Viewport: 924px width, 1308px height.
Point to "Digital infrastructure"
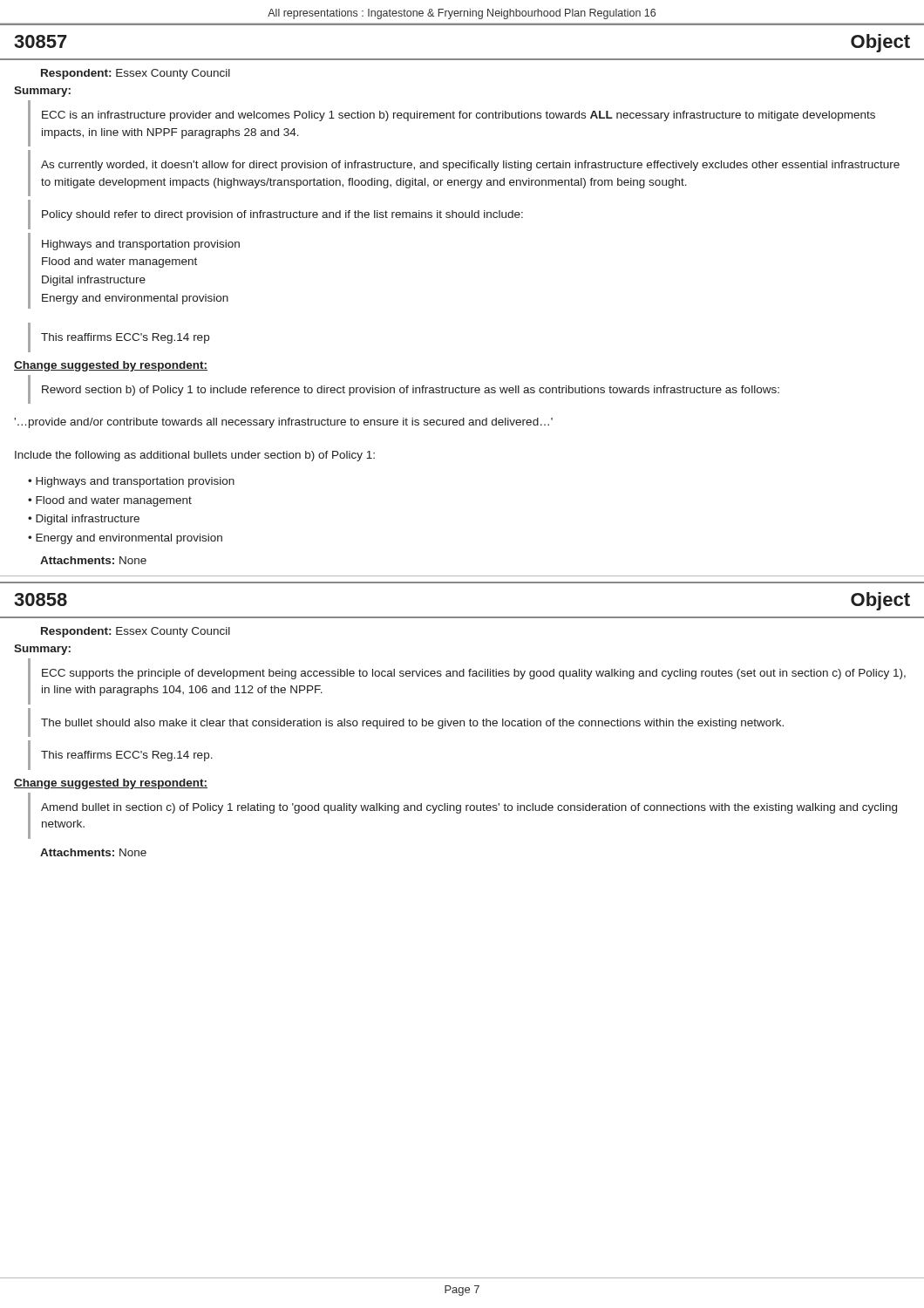(93, 279)
